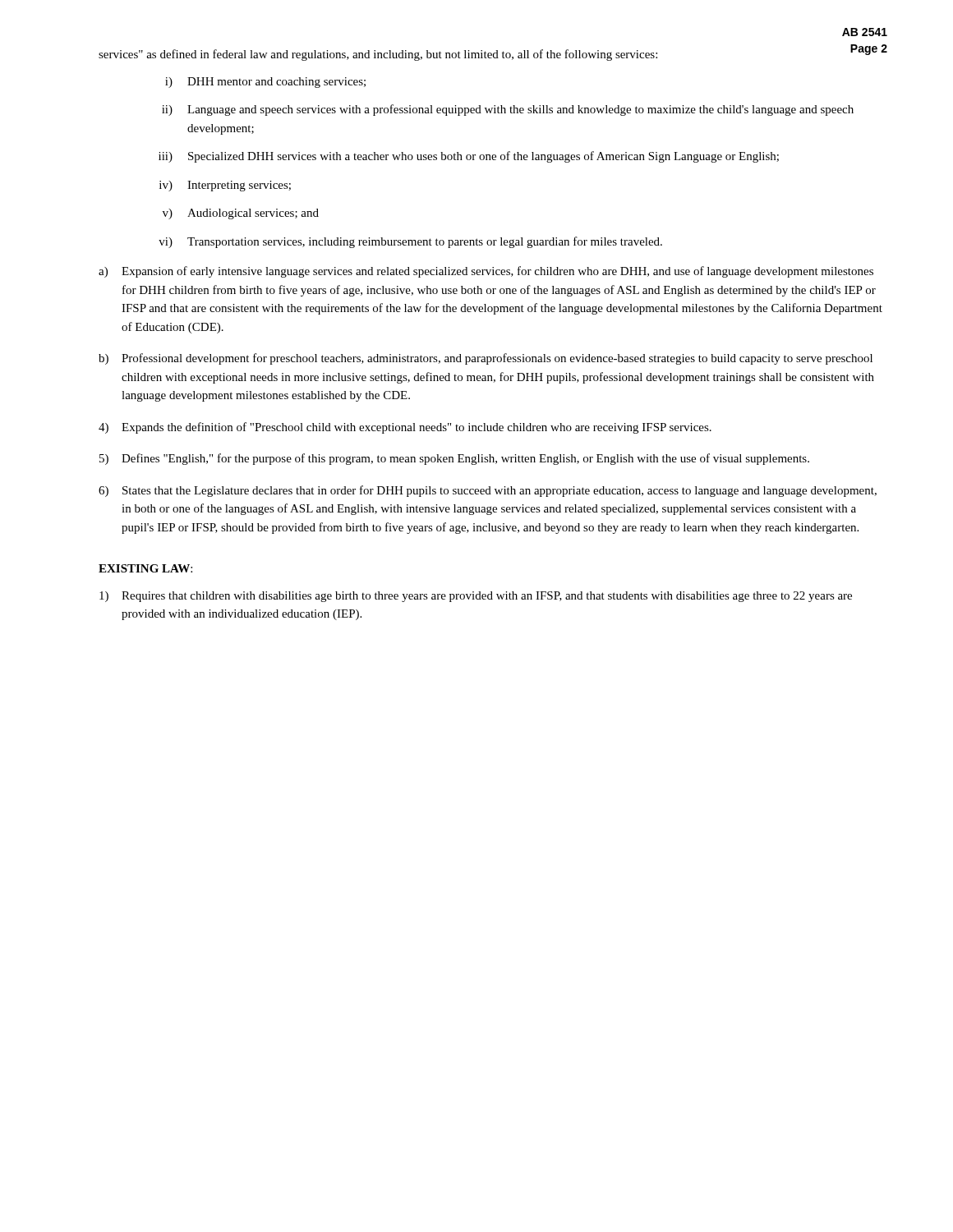Point to the block beginning "a) Expansion of early intensive language services"
This screenshot has height=1232, width=953.
[x=493, y=299]
